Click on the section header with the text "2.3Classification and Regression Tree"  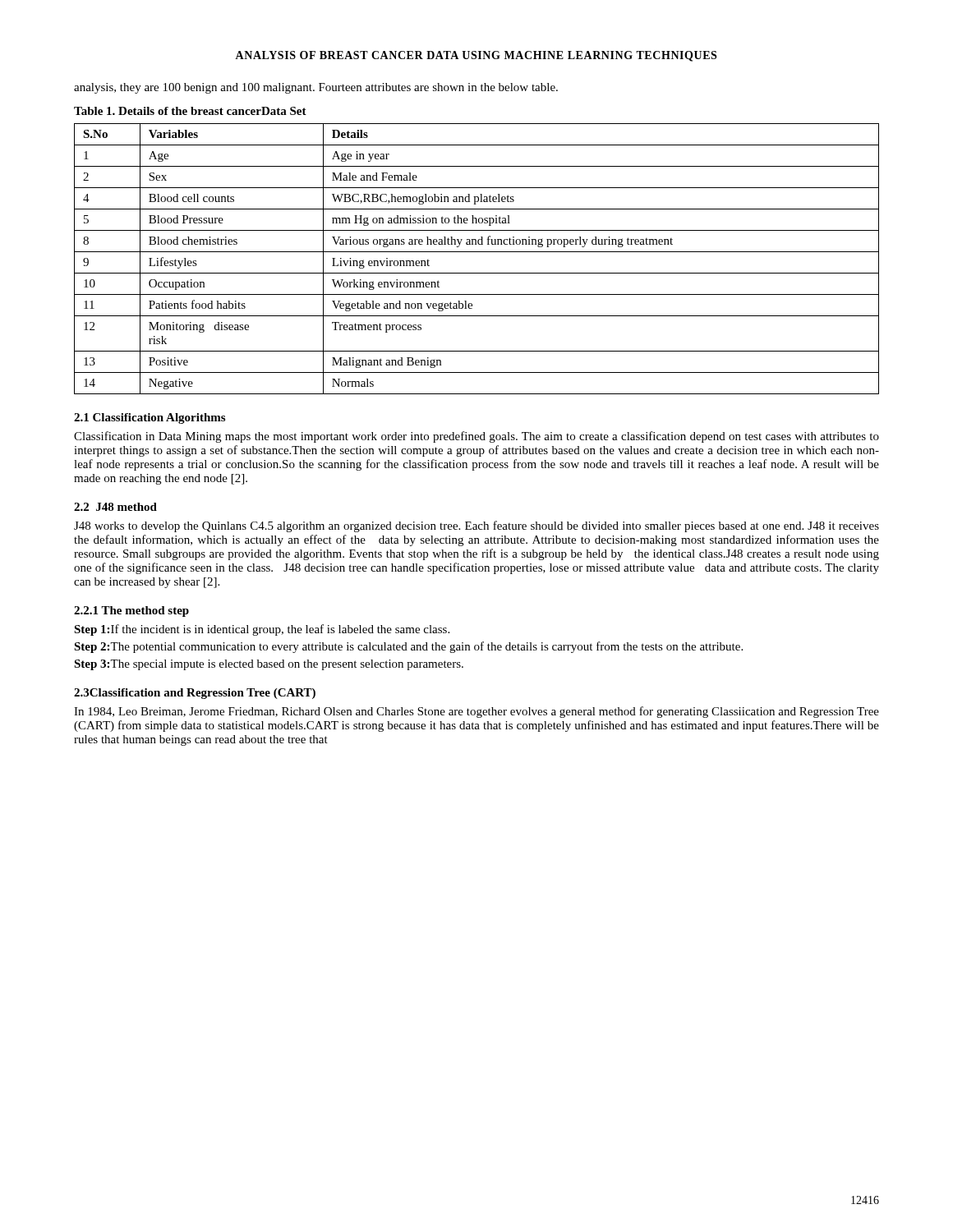(195, 692)
